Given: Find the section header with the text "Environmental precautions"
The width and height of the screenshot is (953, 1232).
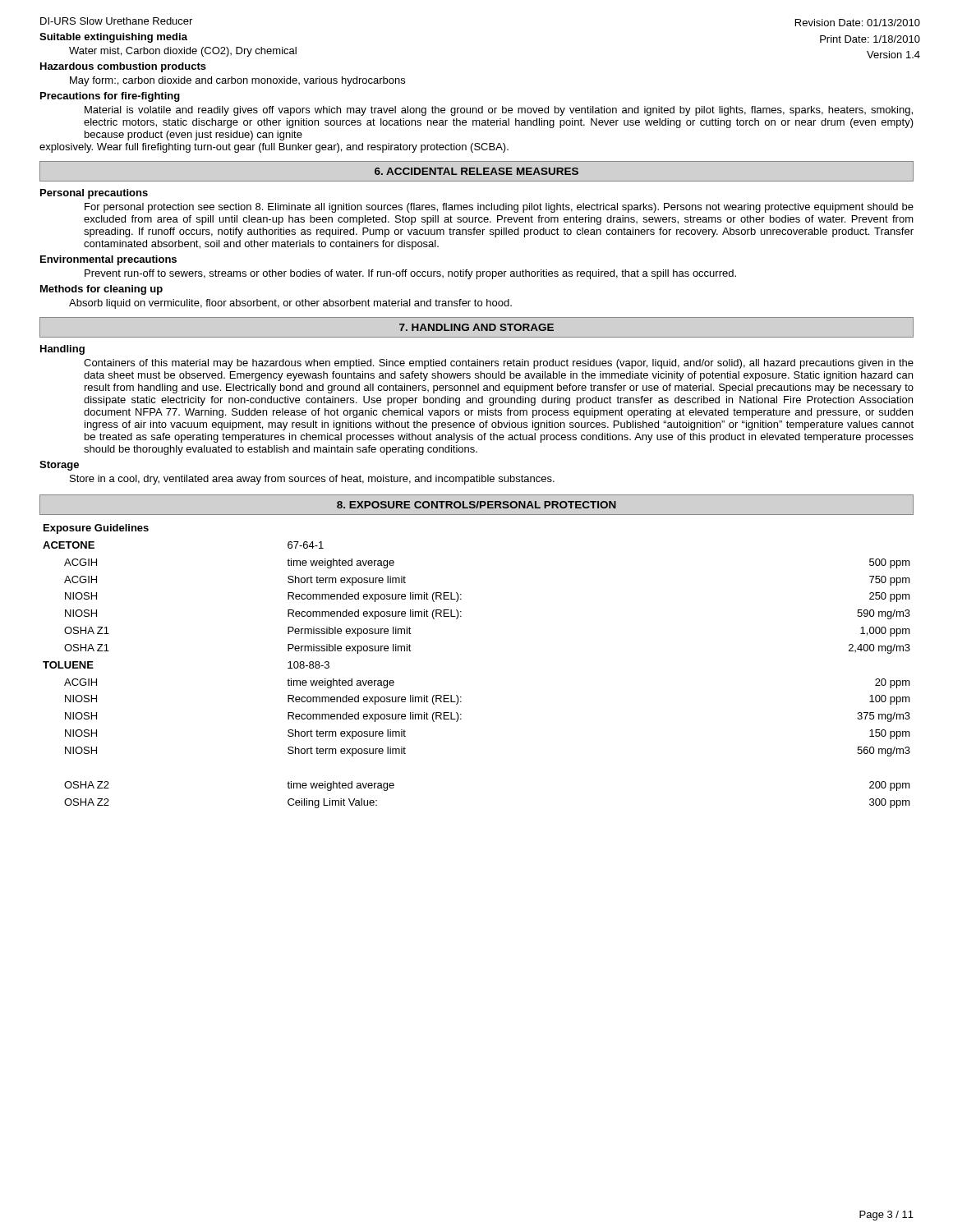Looking at the screenshot, I should point(108,259).
